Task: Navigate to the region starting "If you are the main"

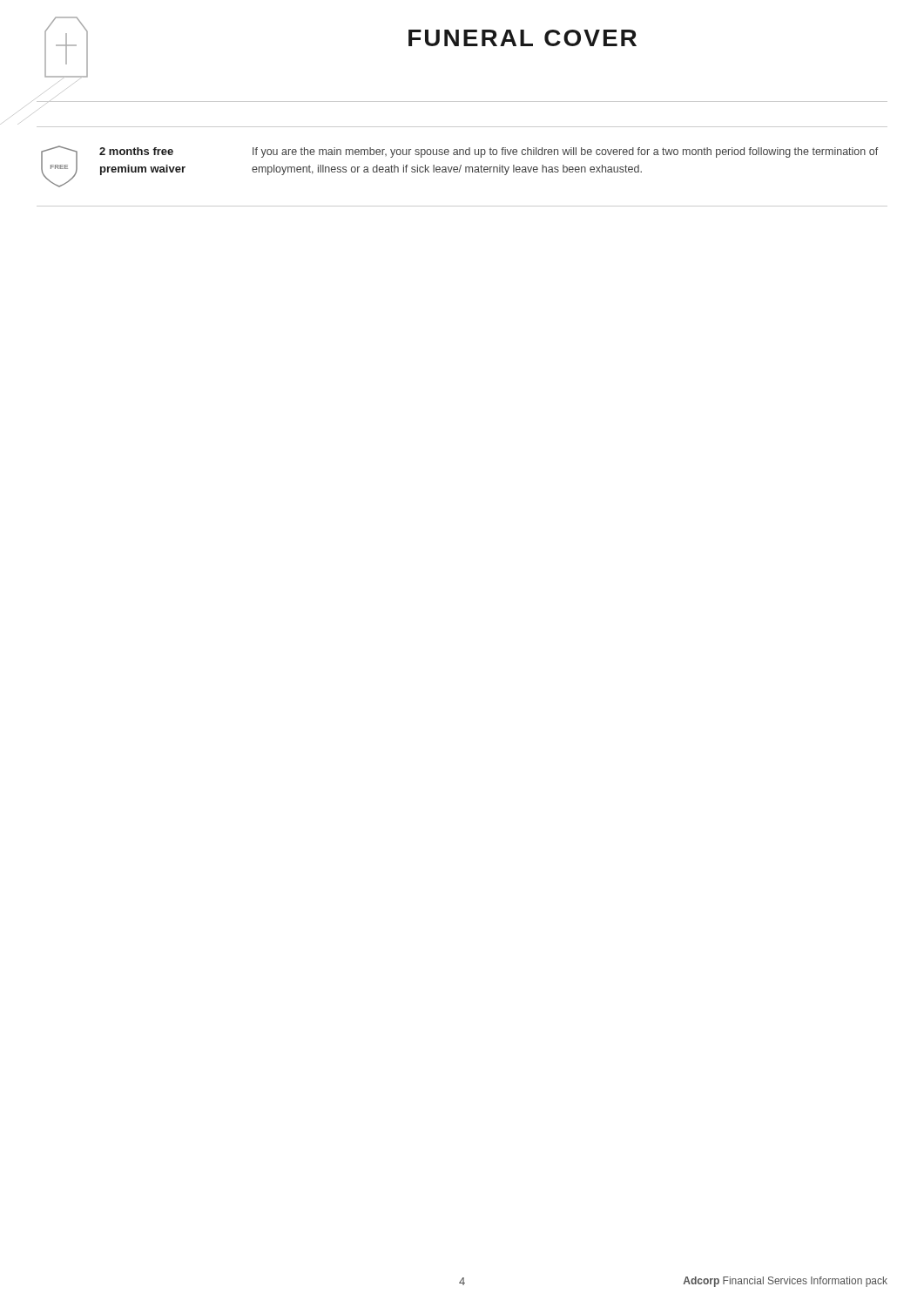Action: (x=565, y=160)
